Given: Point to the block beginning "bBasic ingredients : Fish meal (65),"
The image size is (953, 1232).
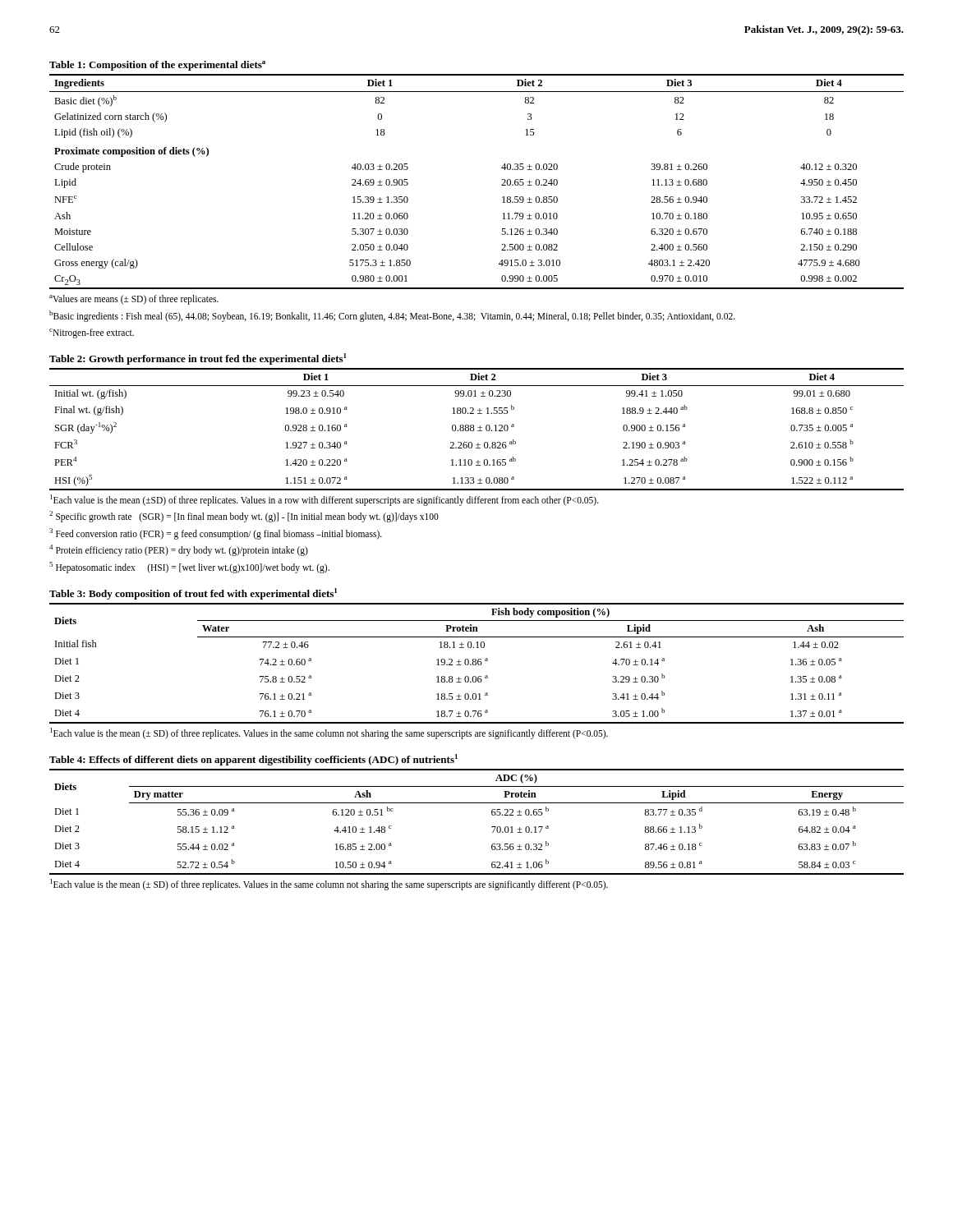Looking at the screenshot, I should [x=392, y=315].
